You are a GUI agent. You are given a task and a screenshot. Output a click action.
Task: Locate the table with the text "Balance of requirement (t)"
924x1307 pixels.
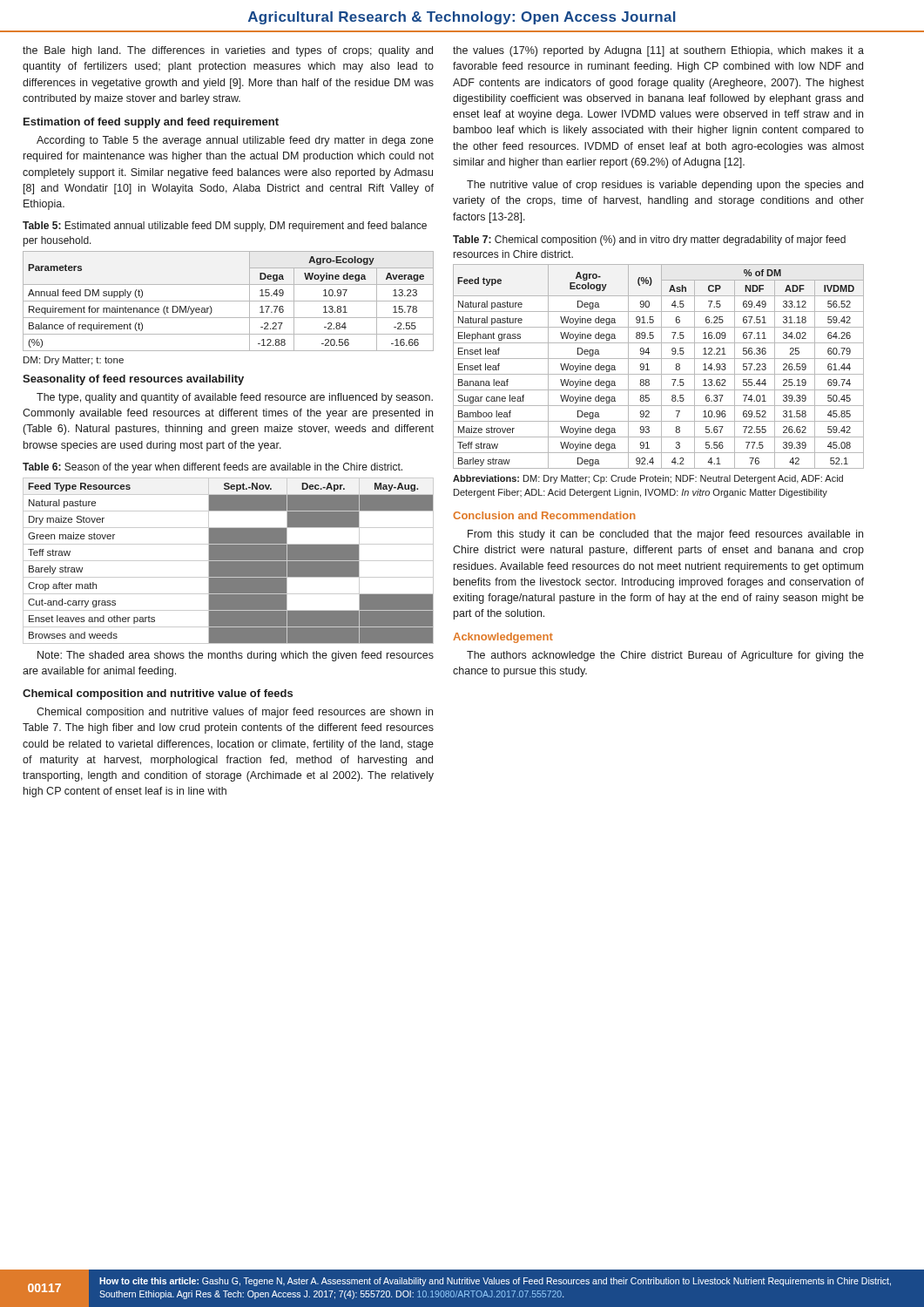point(228,301)
